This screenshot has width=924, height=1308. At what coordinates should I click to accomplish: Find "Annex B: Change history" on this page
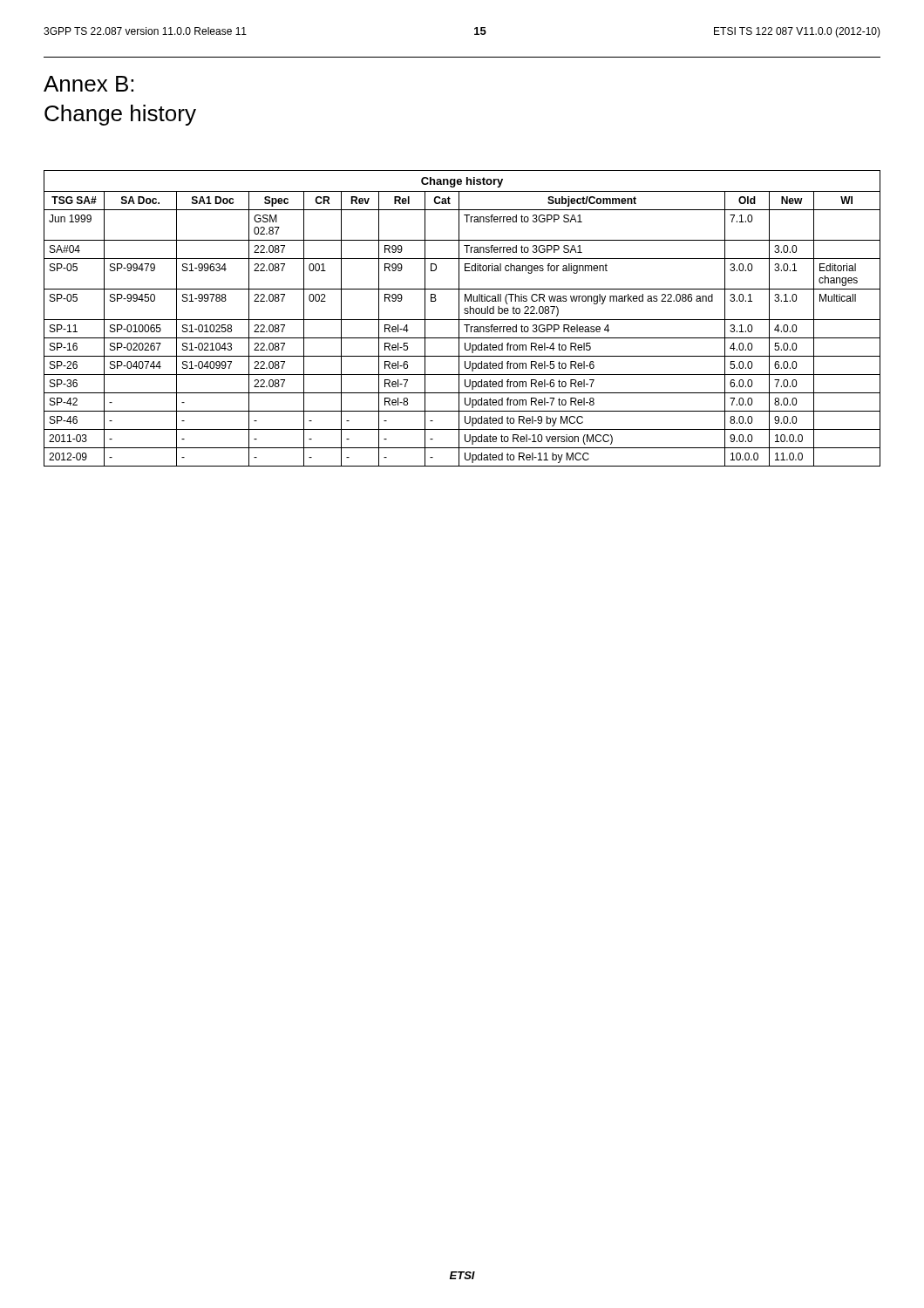(x=120, y=99)
